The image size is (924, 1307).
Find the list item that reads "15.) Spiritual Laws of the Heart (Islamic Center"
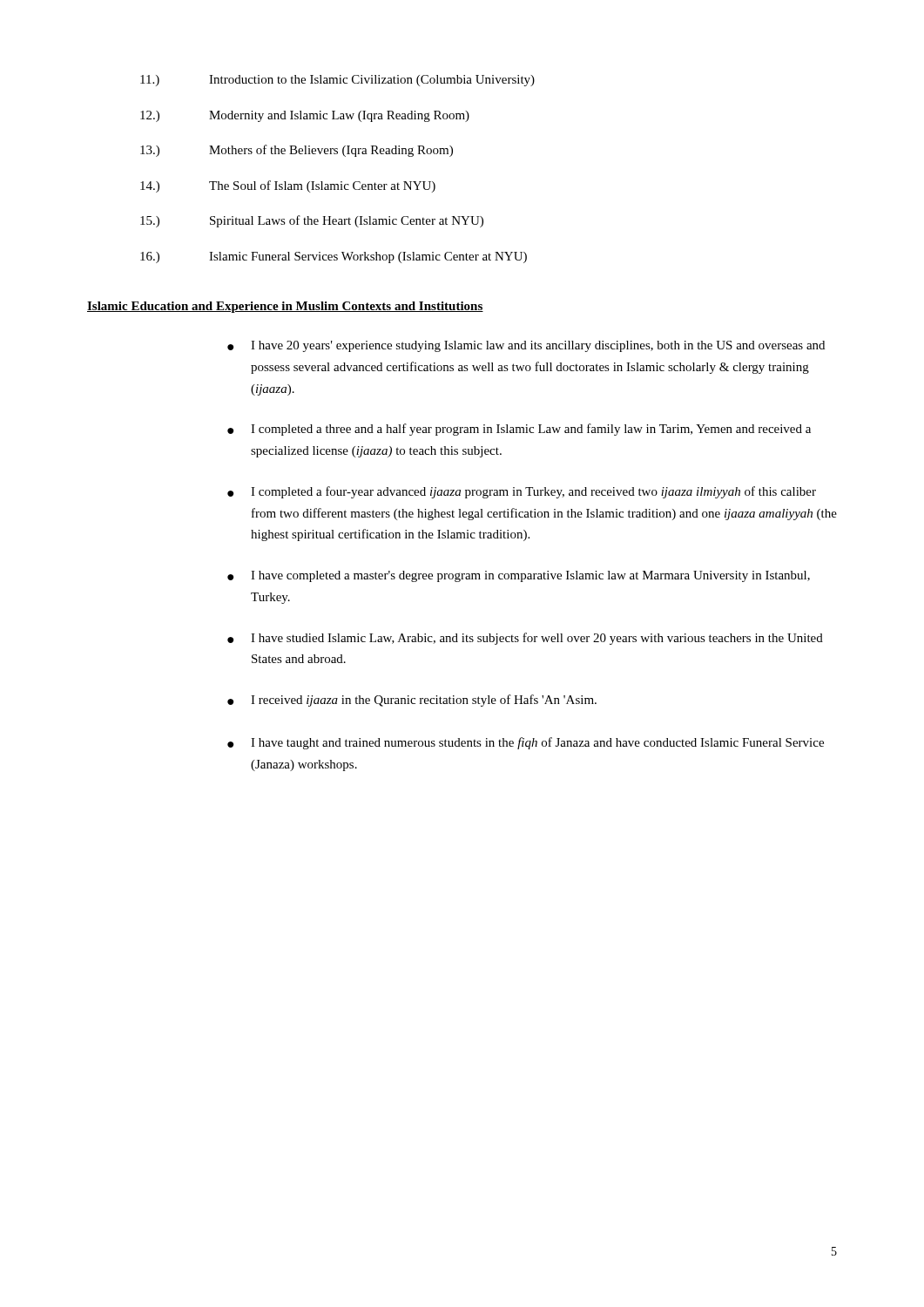488,221
